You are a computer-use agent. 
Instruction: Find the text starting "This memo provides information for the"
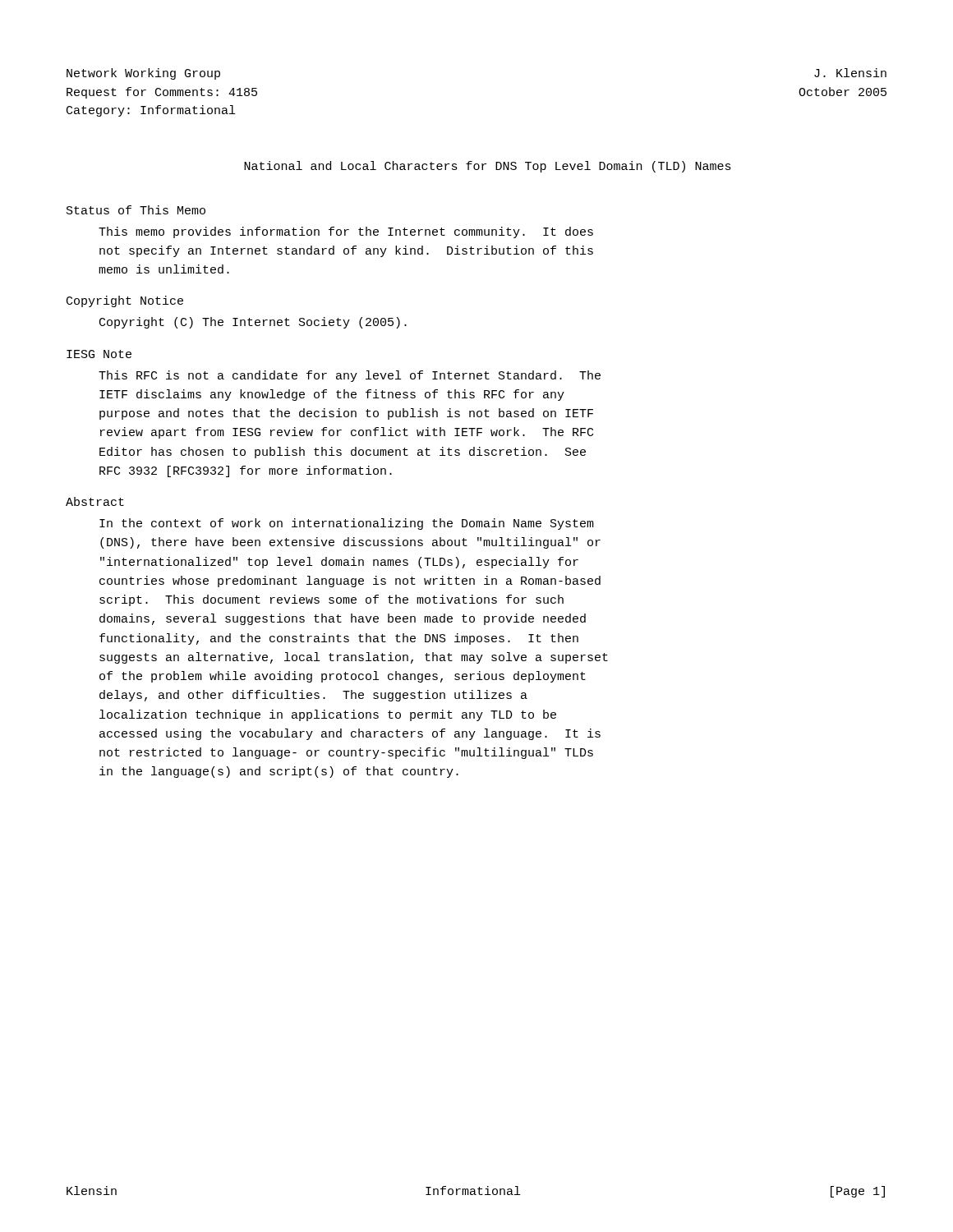tap(346, 252)
